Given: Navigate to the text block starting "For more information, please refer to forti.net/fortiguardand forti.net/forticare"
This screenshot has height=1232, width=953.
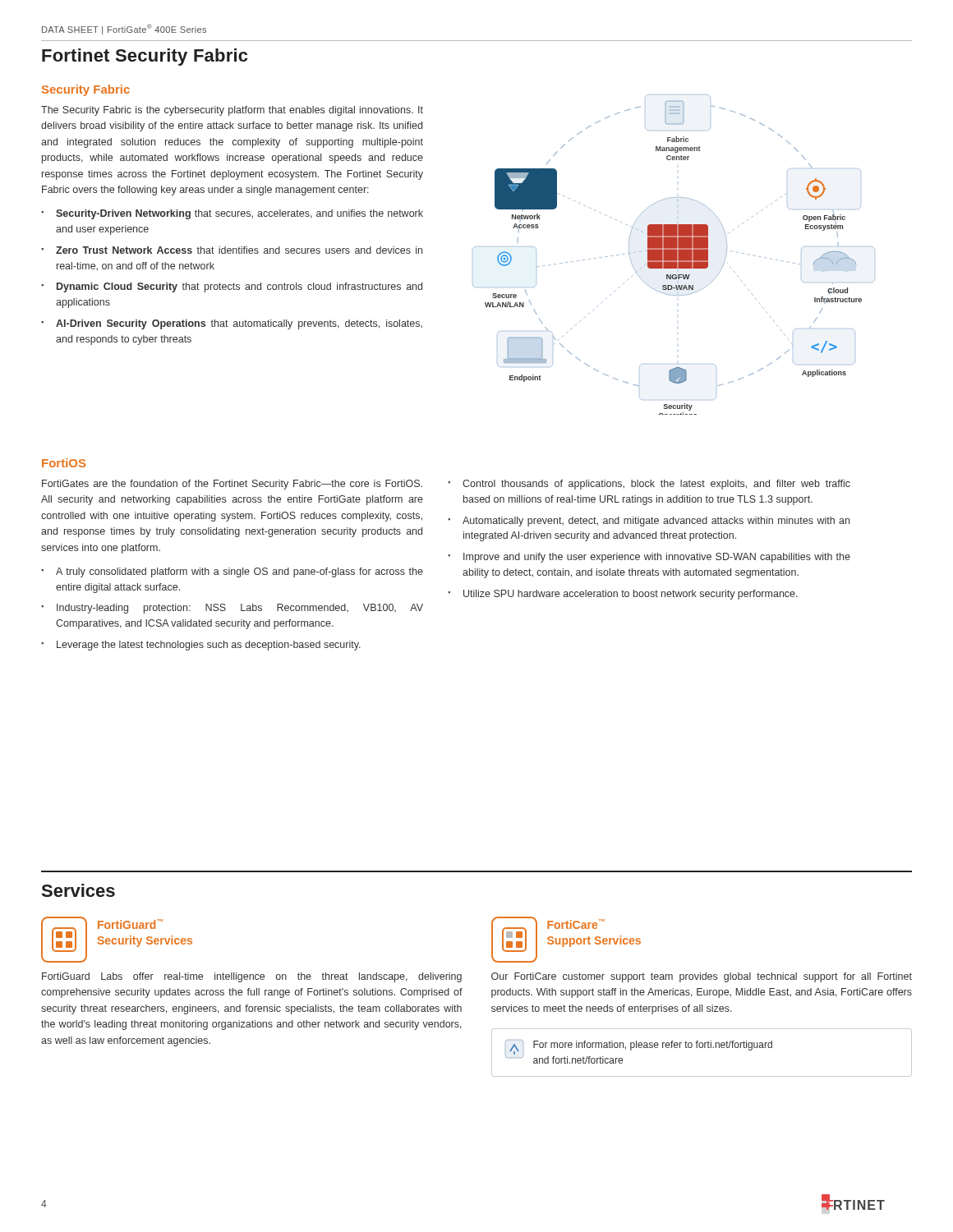Looking at the screenshot, I should pos(638,1053).
